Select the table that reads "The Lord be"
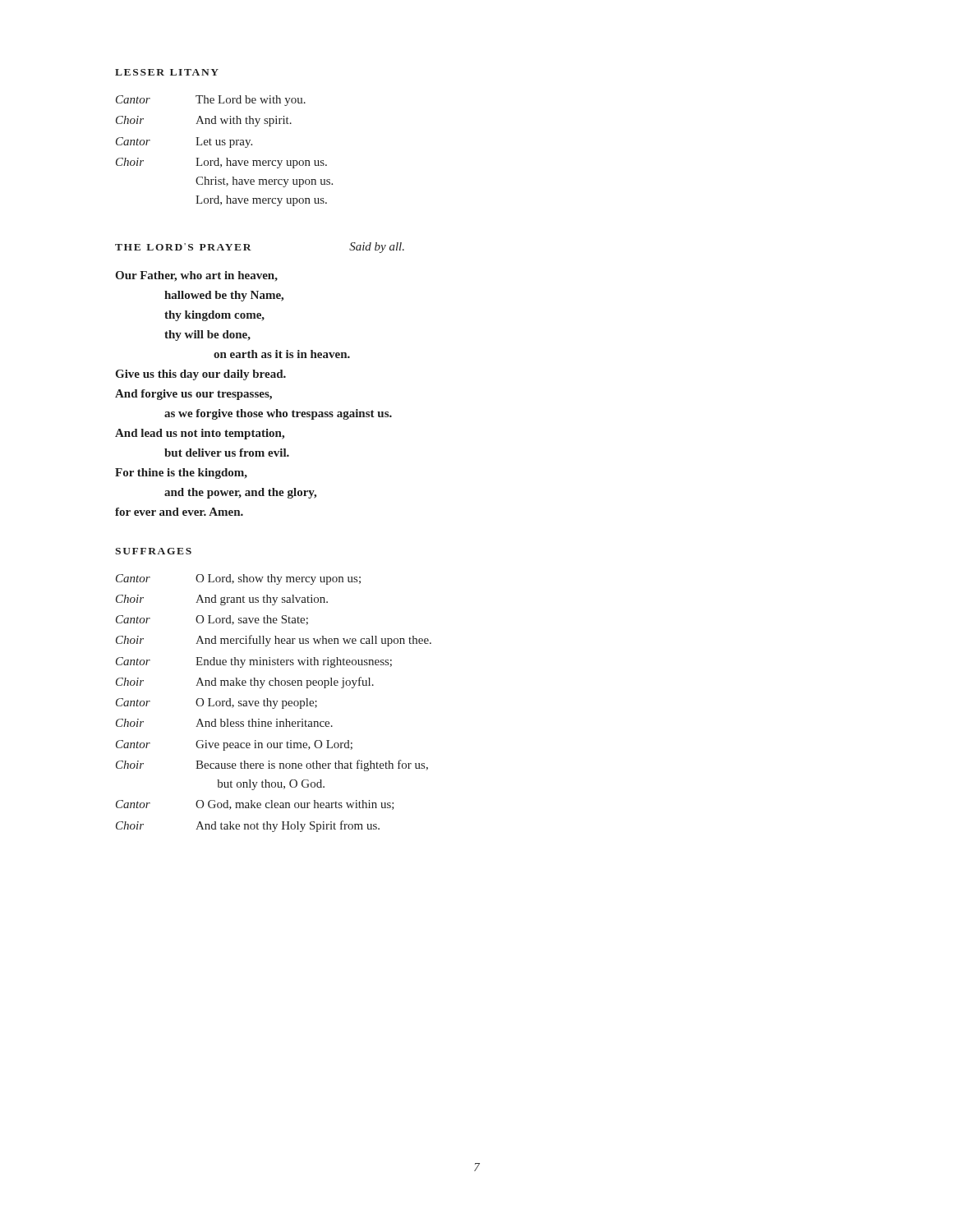 pos(476,151)
